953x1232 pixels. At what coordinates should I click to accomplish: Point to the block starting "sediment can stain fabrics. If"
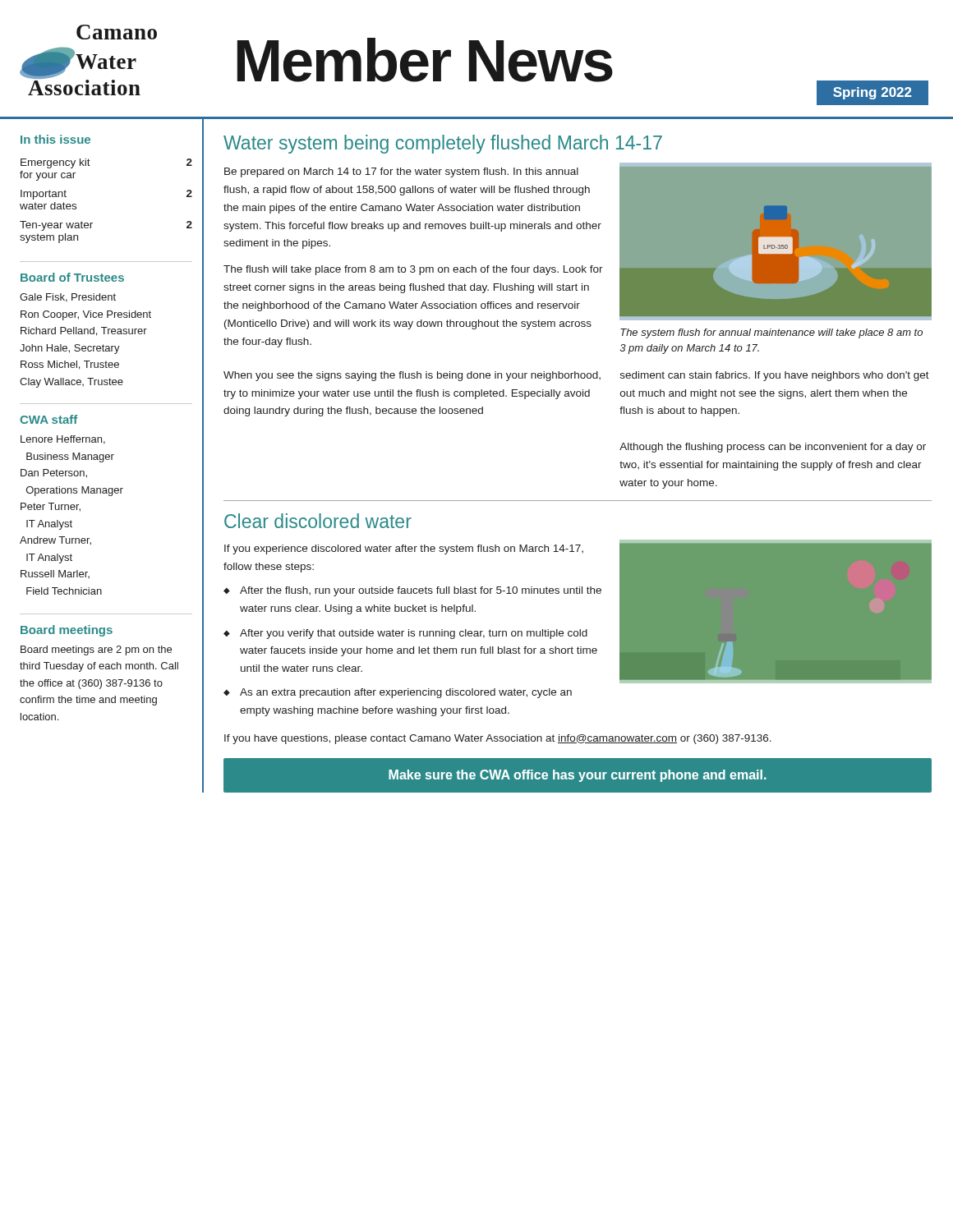coord(775,376)
